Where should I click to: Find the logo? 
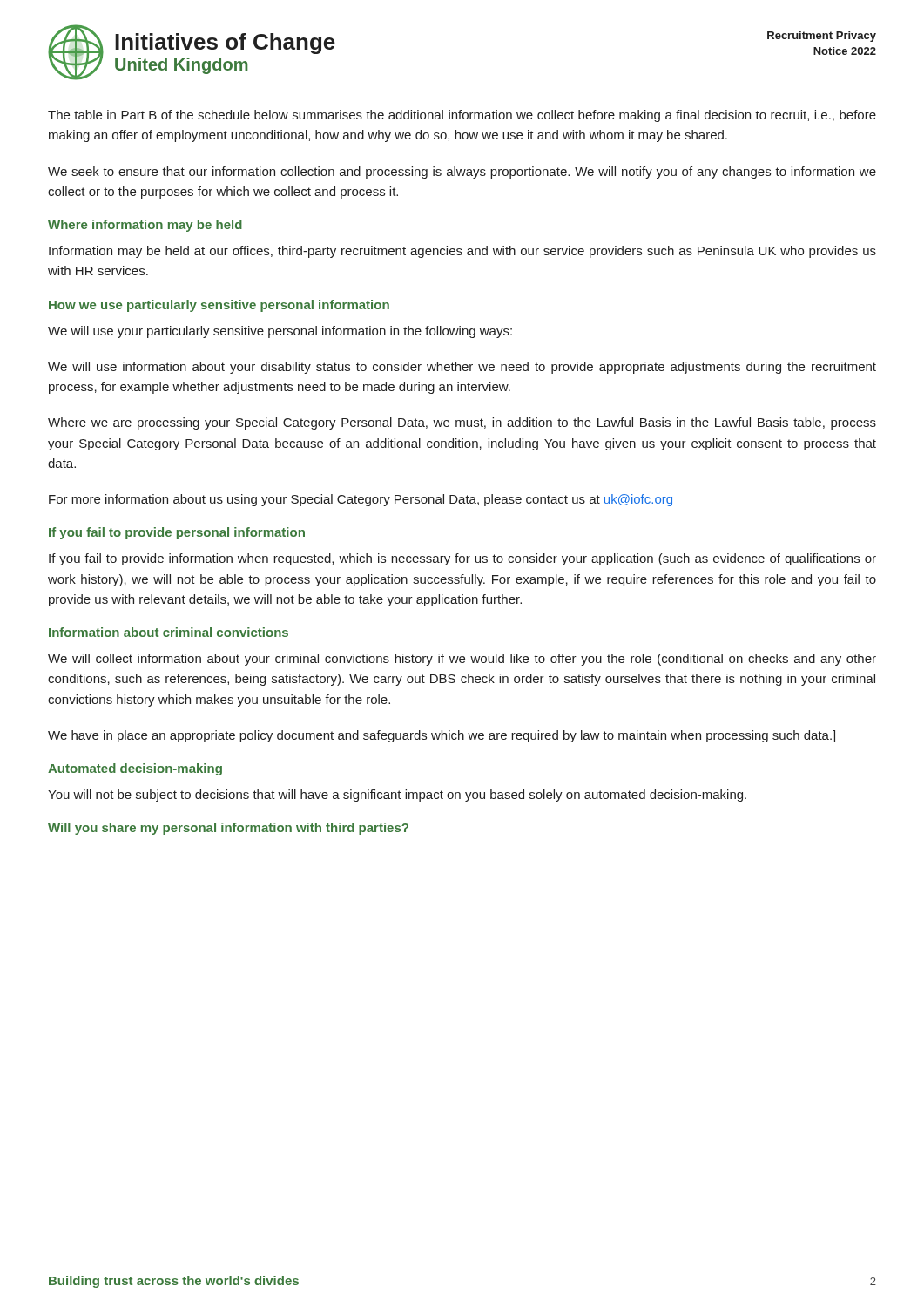192,52
